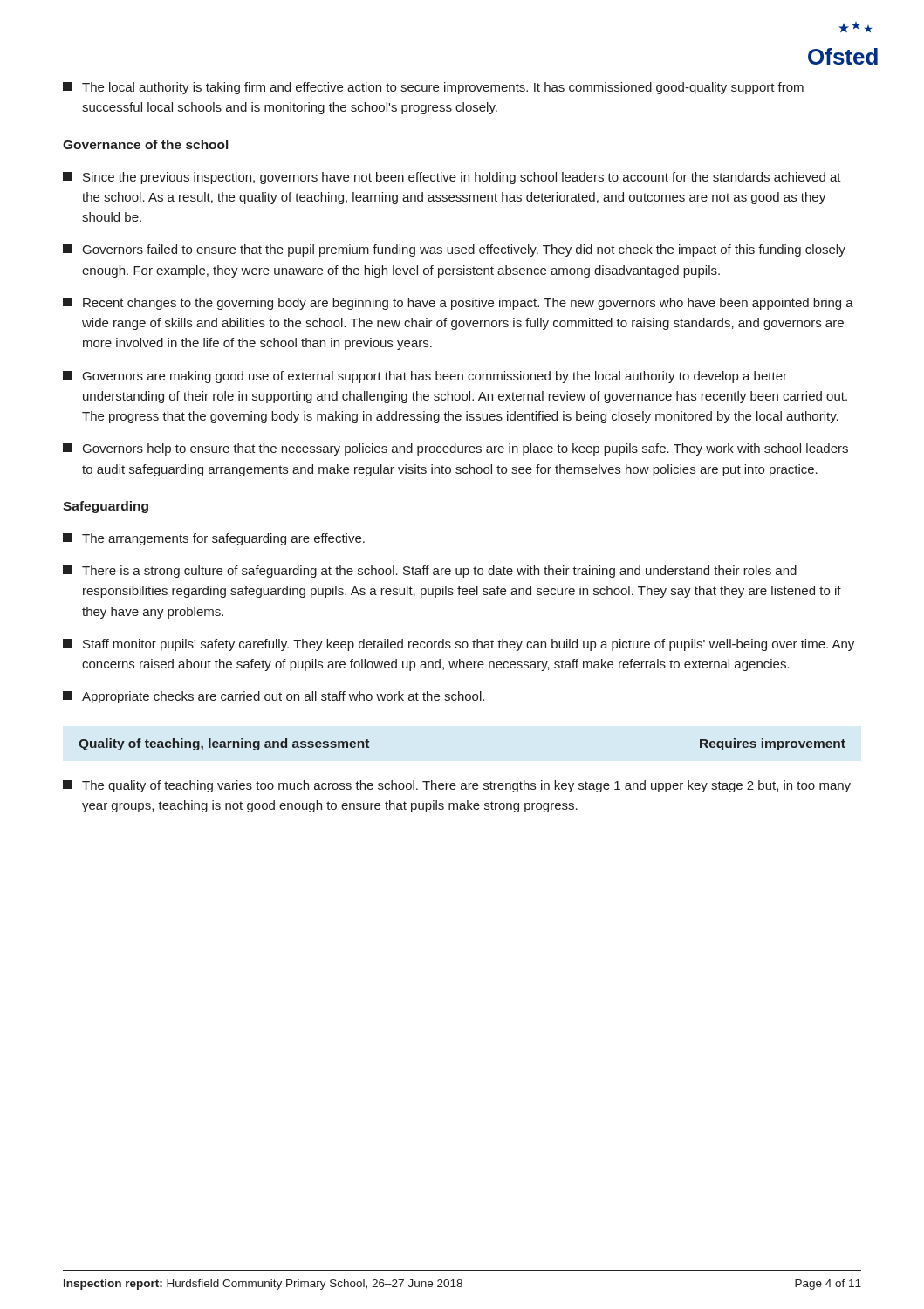Locate the block of text that opens with "There is a"
924x1309 pixels.
pyautogui.click(x=462, y=591)
